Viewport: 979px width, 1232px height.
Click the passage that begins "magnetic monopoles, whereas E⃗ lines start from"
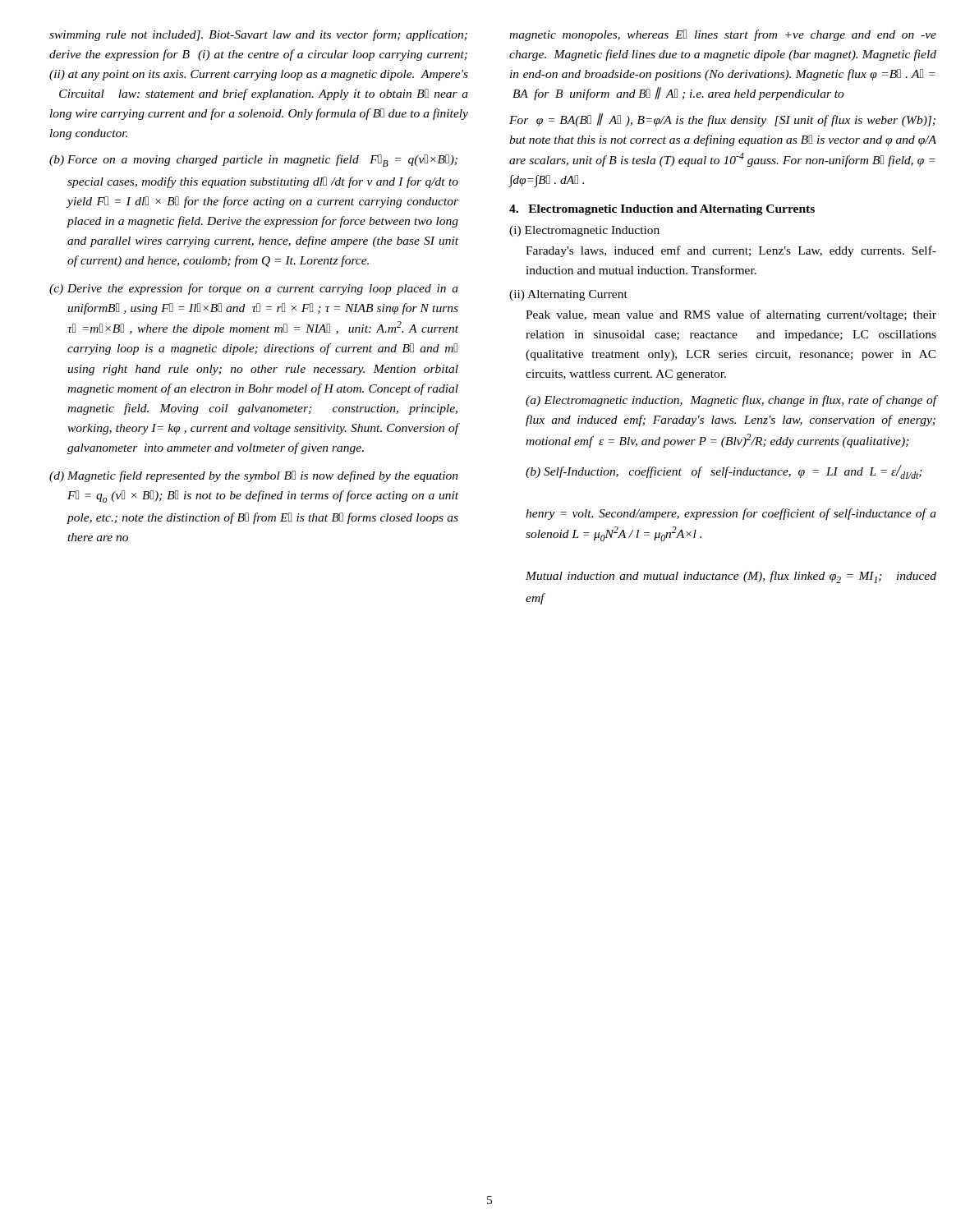click(x=723, y=64)
